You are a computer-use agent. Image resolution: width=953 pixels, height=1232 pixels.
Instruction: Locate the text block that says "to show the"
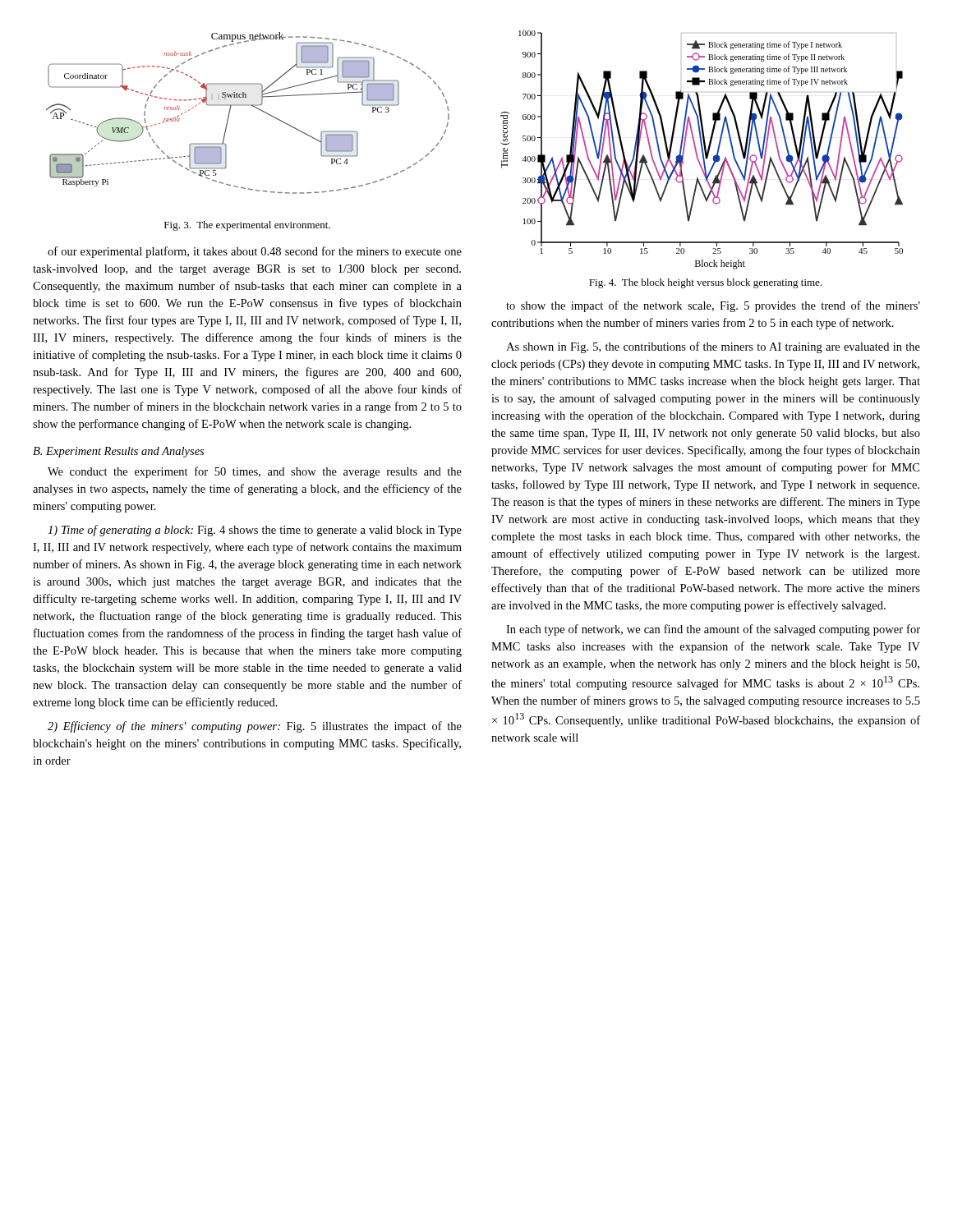[x=706, y=522]
